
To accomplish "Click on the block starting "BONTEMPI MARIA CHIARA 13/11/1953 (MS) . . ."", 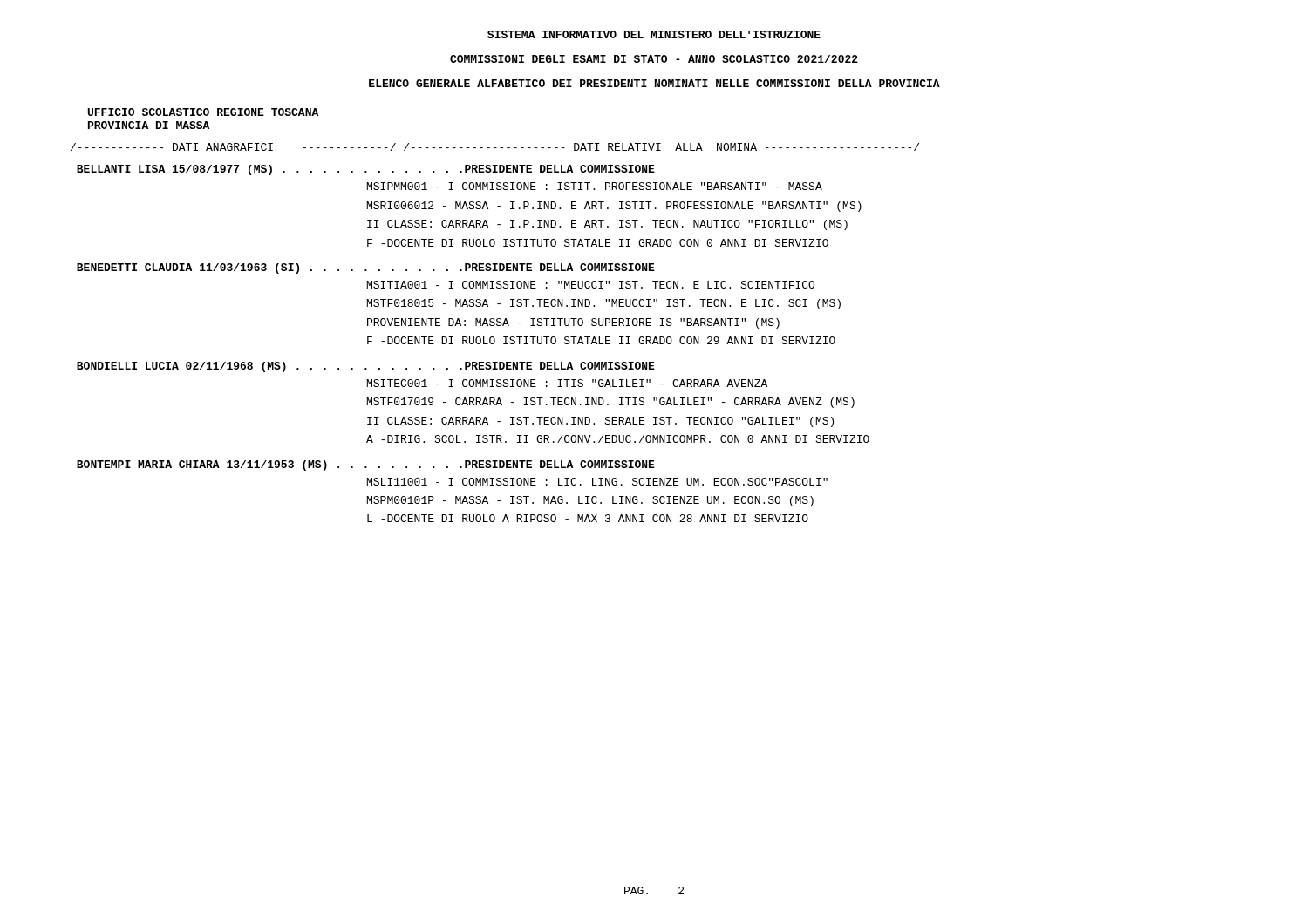I will [362, 465].
